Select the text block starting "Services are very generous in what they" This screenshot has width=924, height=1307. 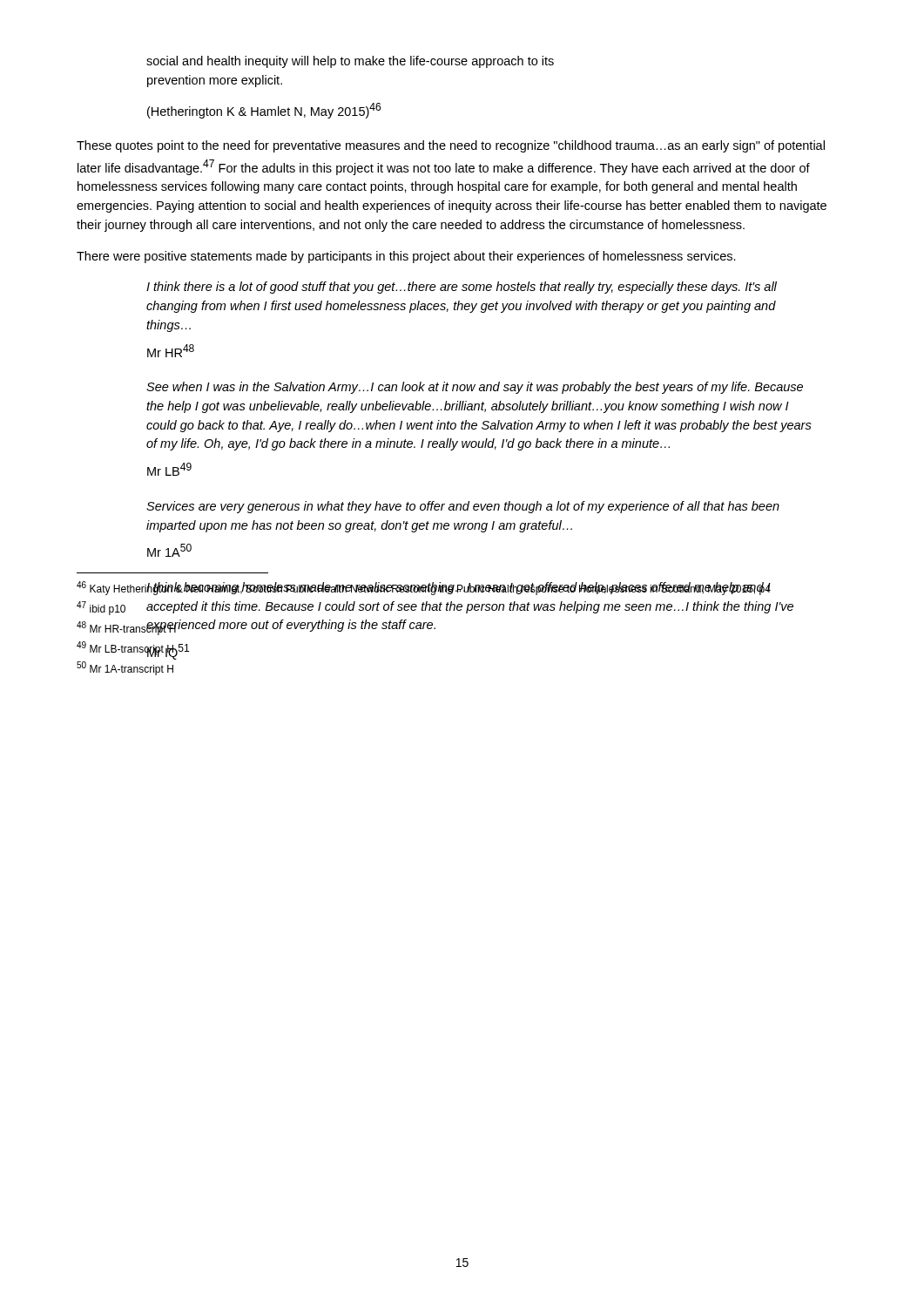click(463, 516)
